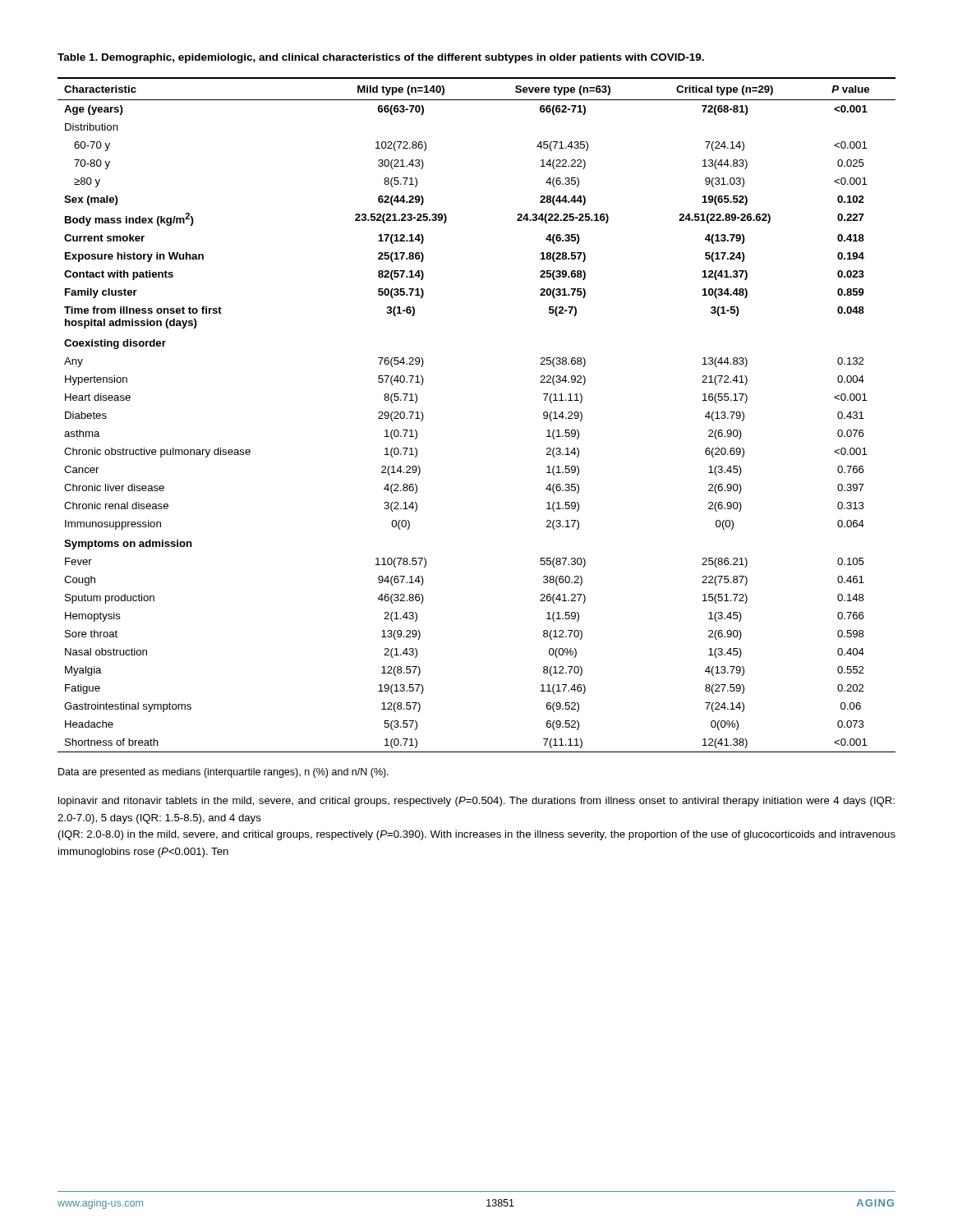The image size is (953, 1232).
Task: Locate the table
Action: (476, 419)
